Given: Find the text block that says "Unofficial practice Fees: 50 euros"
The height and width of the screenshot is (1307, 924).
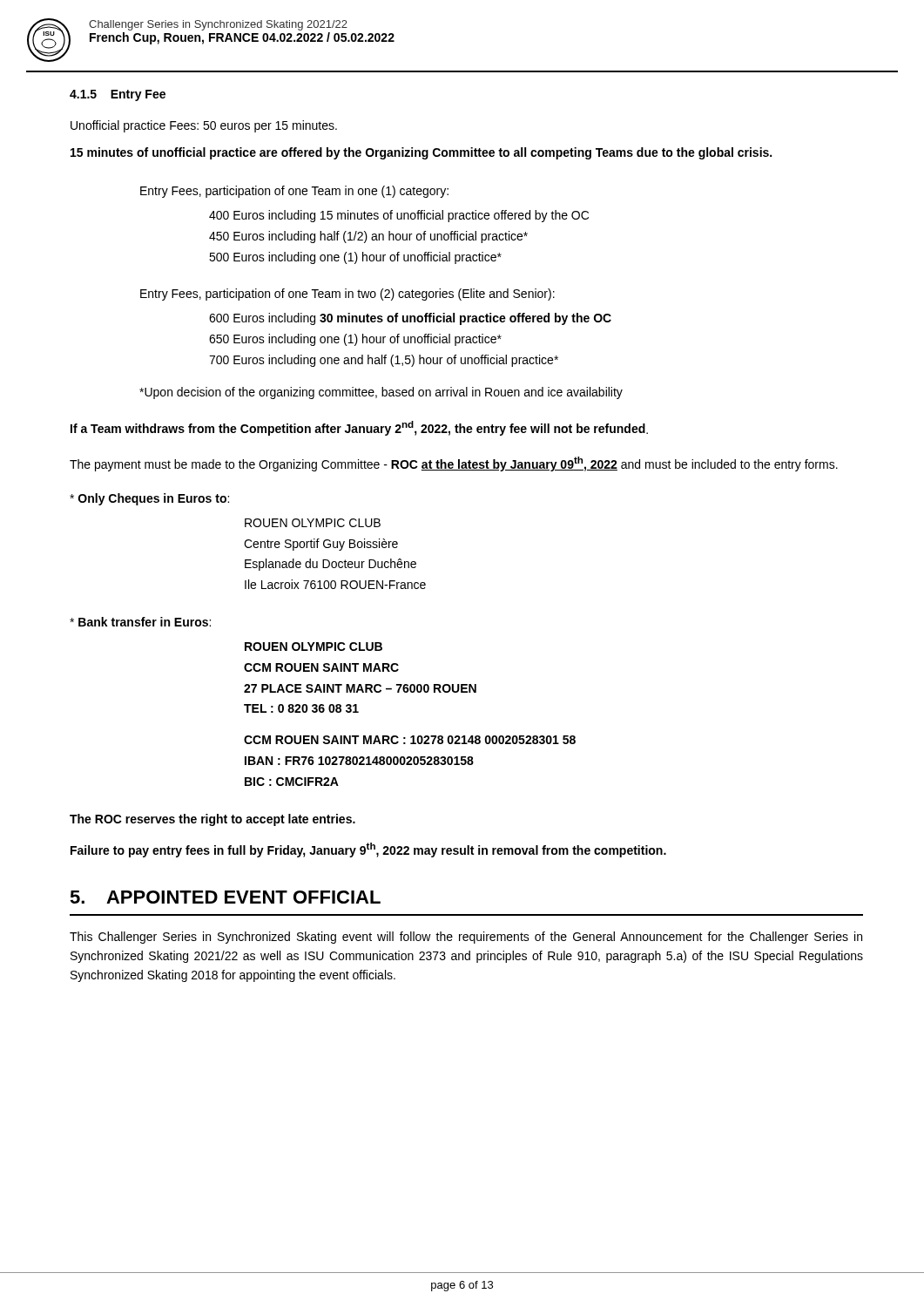Looking at the screenshot, I should coord(204,125).
